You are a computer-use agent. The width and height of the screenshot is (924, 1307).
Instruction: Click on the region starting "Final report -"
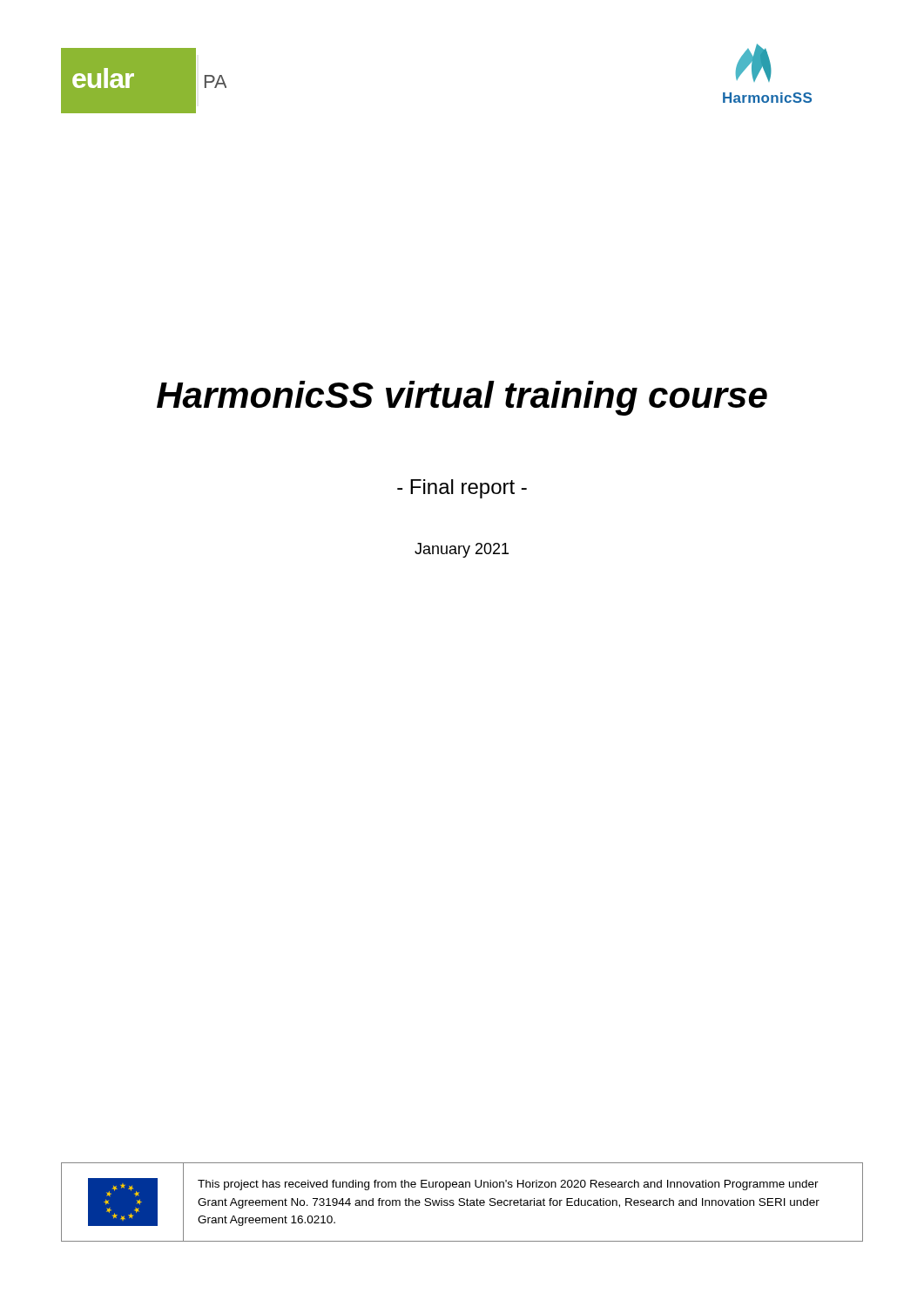coord(462,487)
